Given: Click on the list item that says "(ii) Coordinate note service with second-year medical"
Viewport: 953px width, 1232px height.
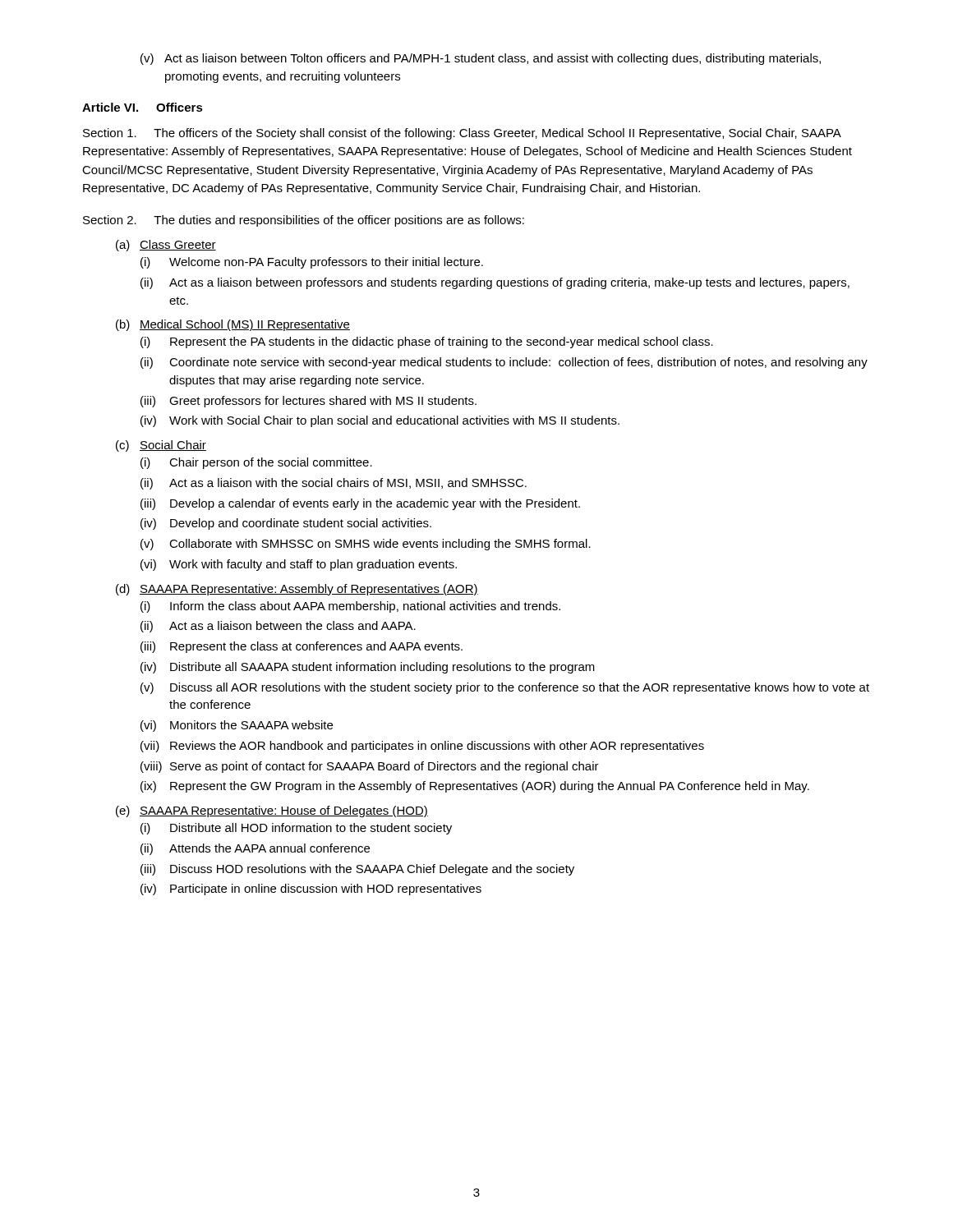Looking at the screenshot, I should (505, 371).
